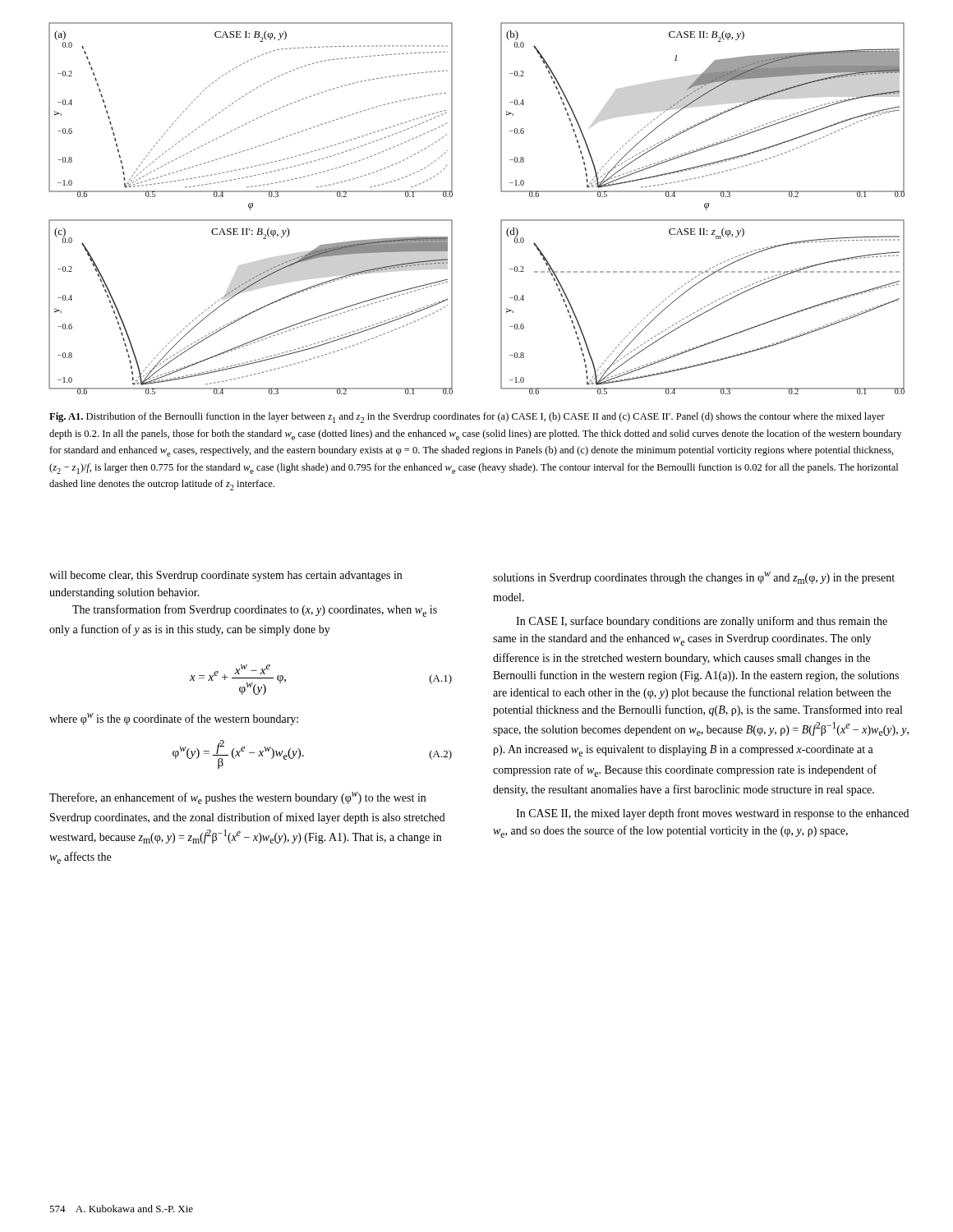Click the passage that begins "solutions in Sverdrup coordinates"

[702, 704]
